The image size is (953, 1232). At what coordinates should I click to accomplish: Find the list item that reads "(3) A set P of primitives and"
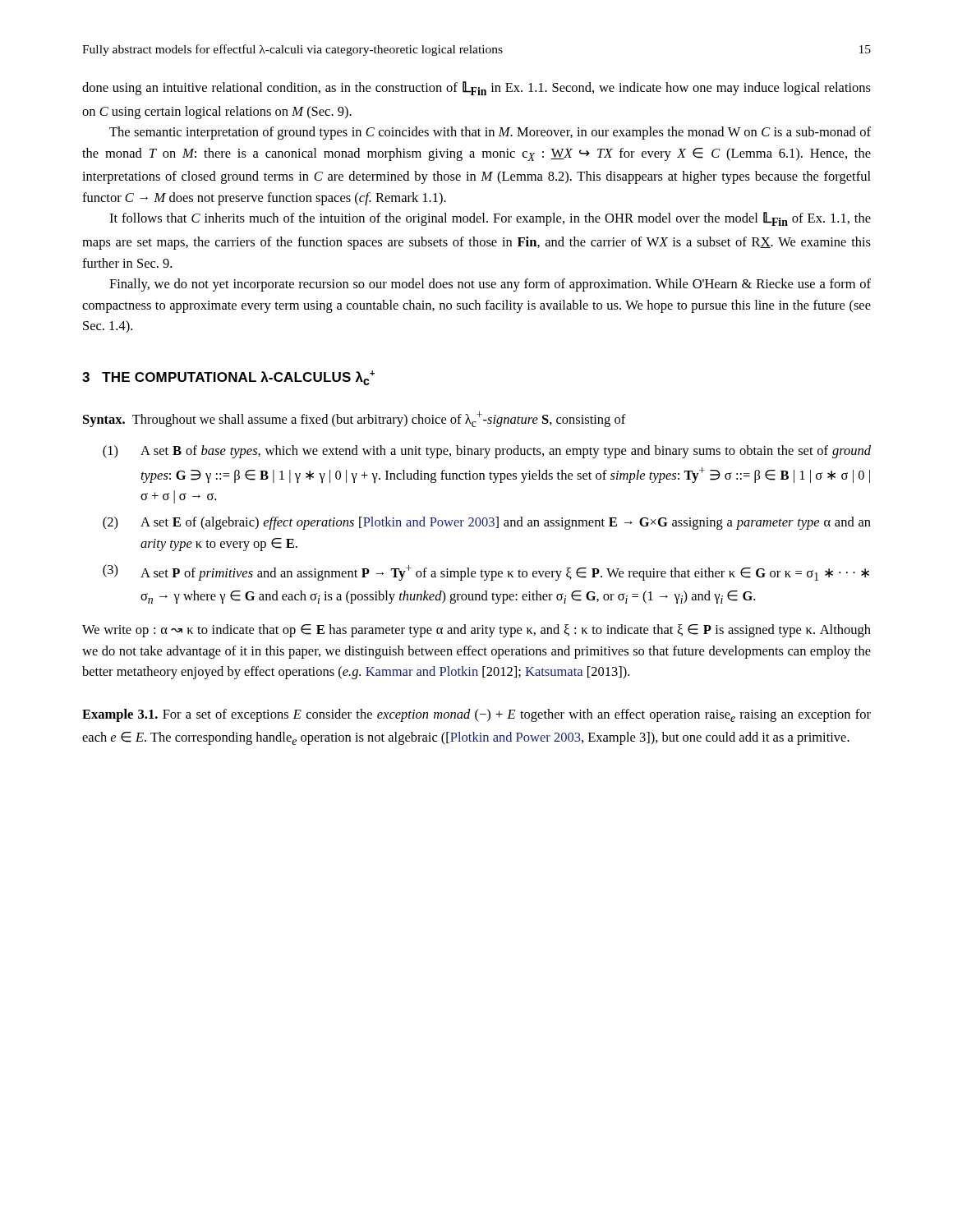click(x=476, y=585)
